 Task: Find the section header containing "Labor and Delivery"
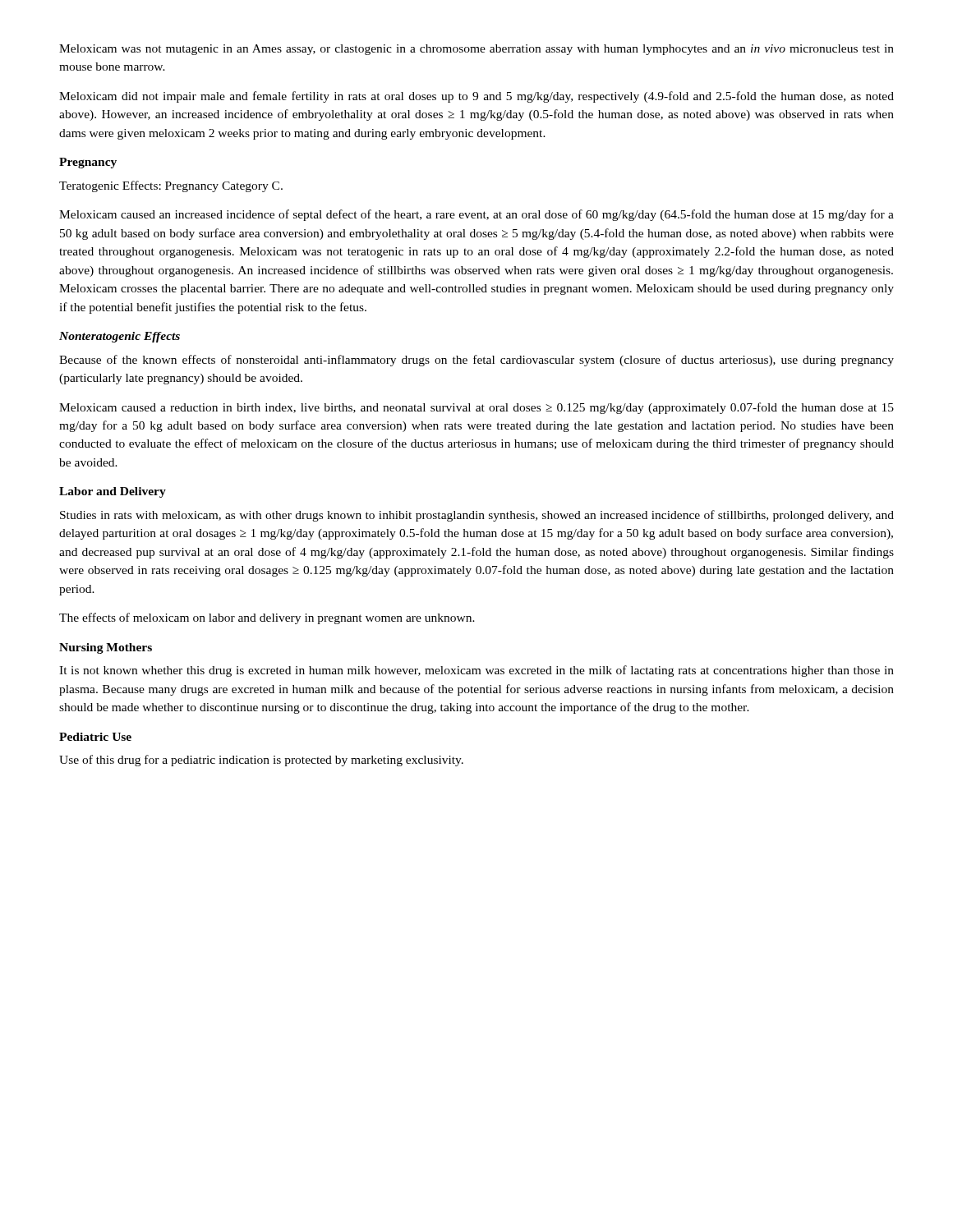click(x=113, y=492)
